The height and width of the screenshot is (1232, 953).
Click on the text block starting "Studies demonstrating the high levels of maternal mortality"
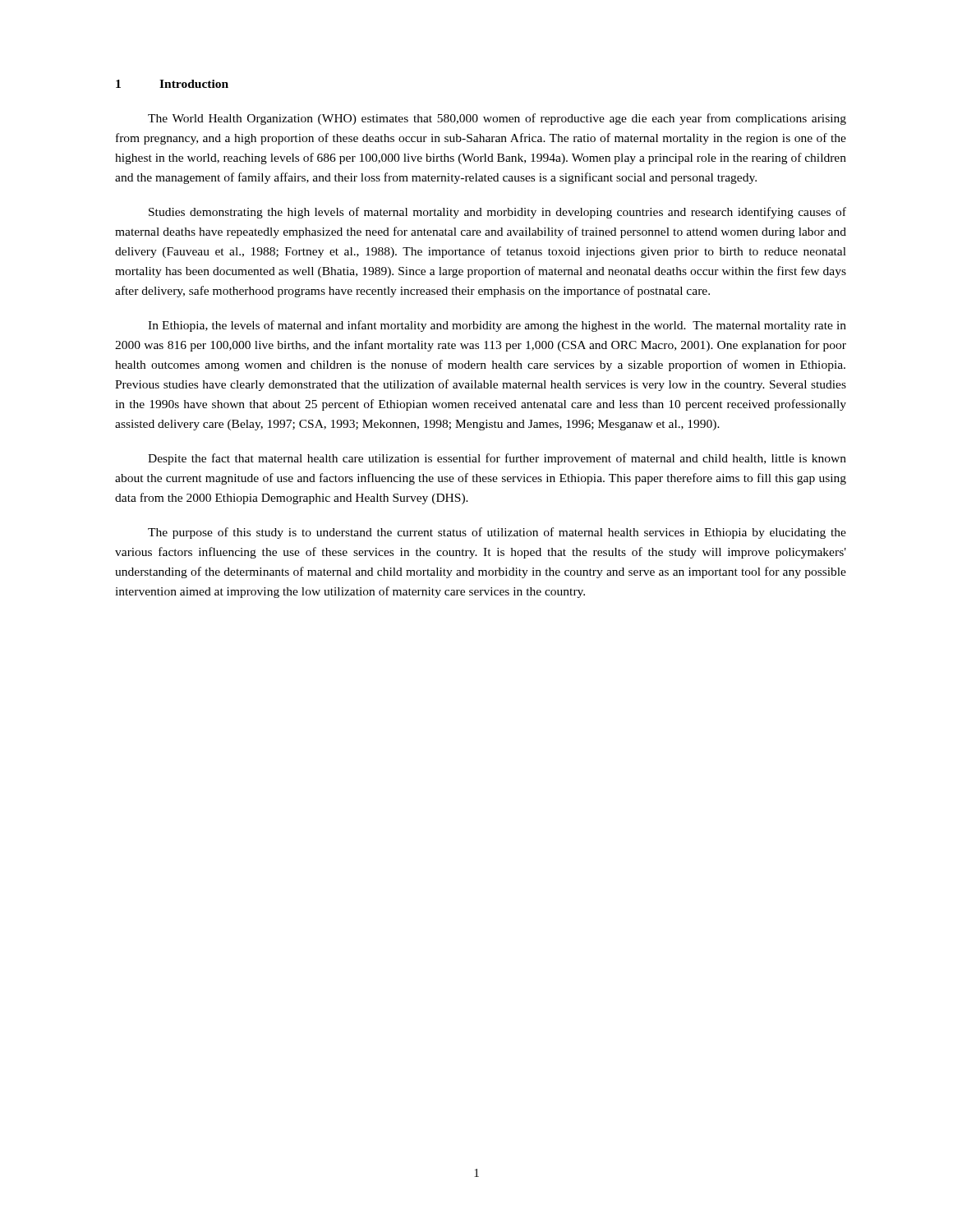point(481,251)
